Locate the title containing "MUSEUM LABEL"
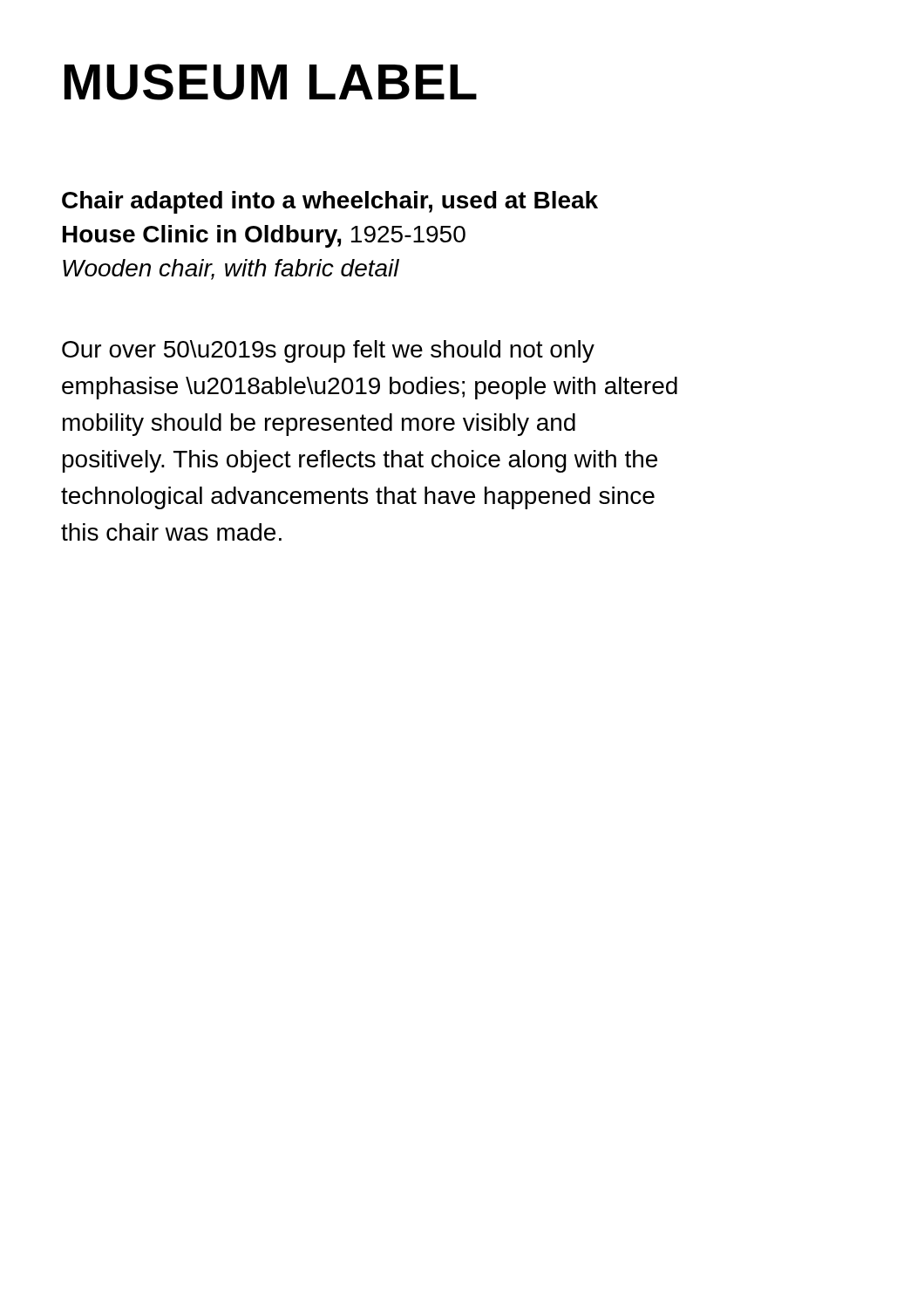924x1308 pixels. 270,82
